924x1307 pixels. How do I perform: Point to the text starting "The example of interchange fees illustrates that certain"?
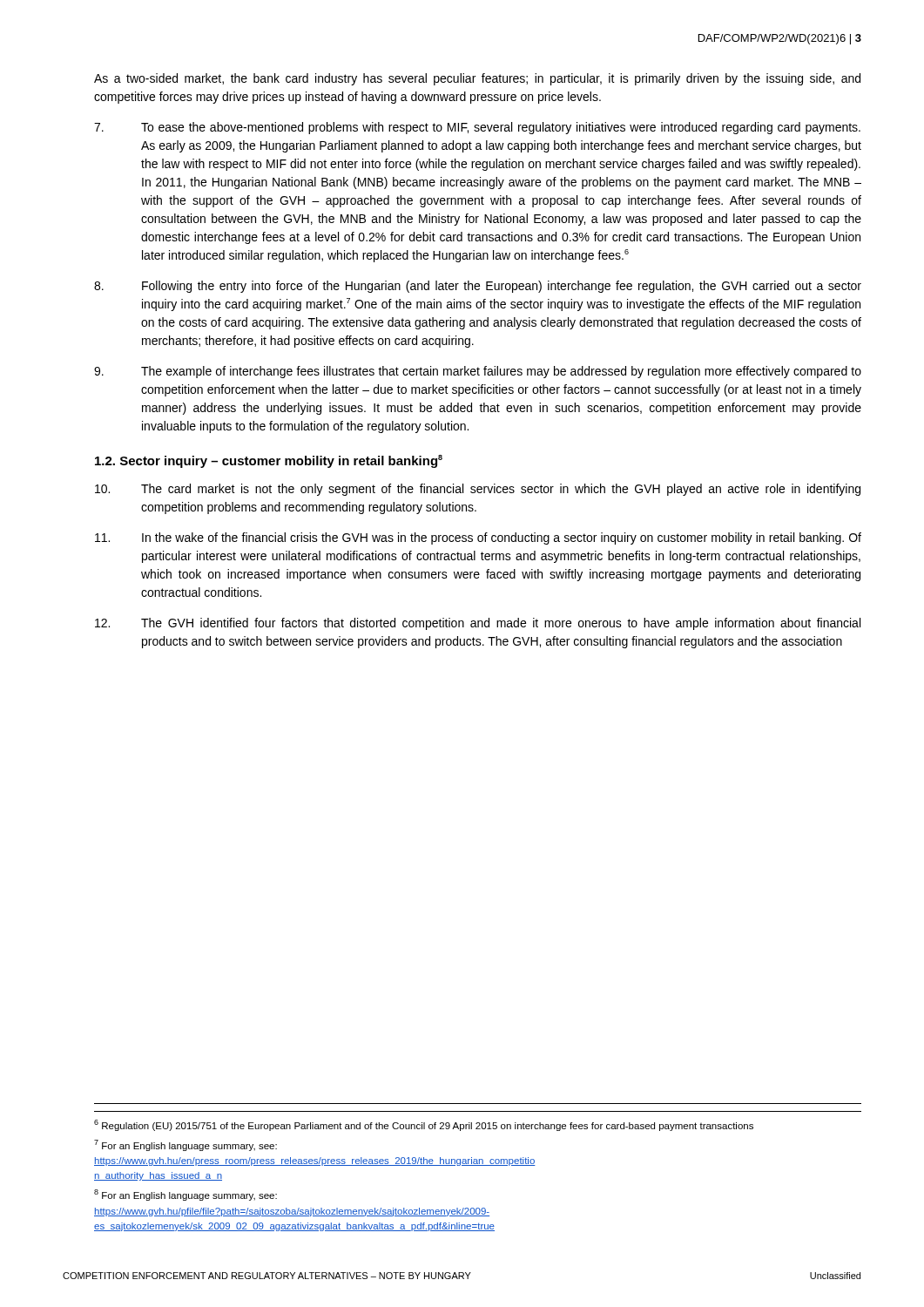(x=478, y=399)
